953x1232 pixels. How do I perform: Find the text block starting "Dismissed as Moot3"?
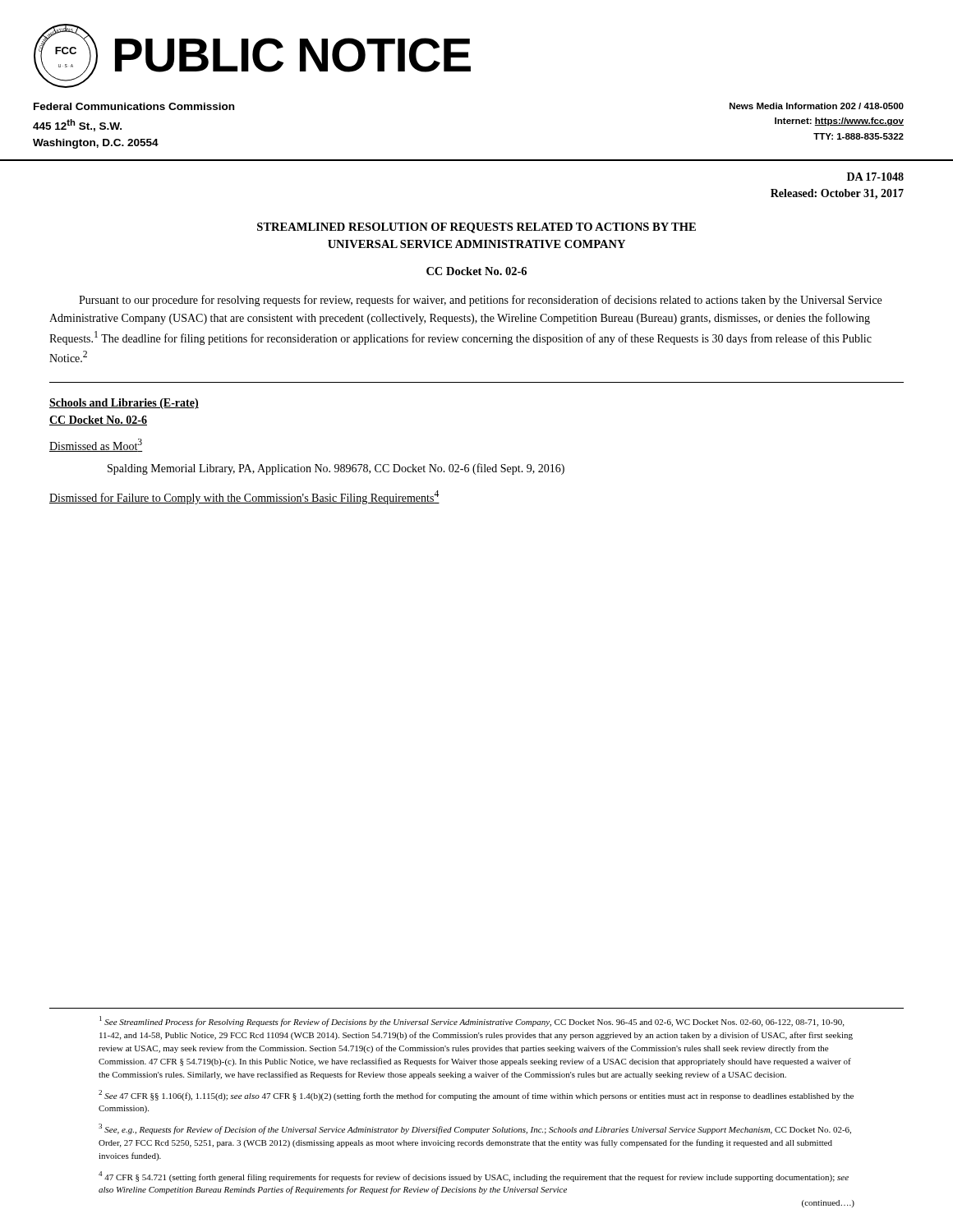click(96, 445)
